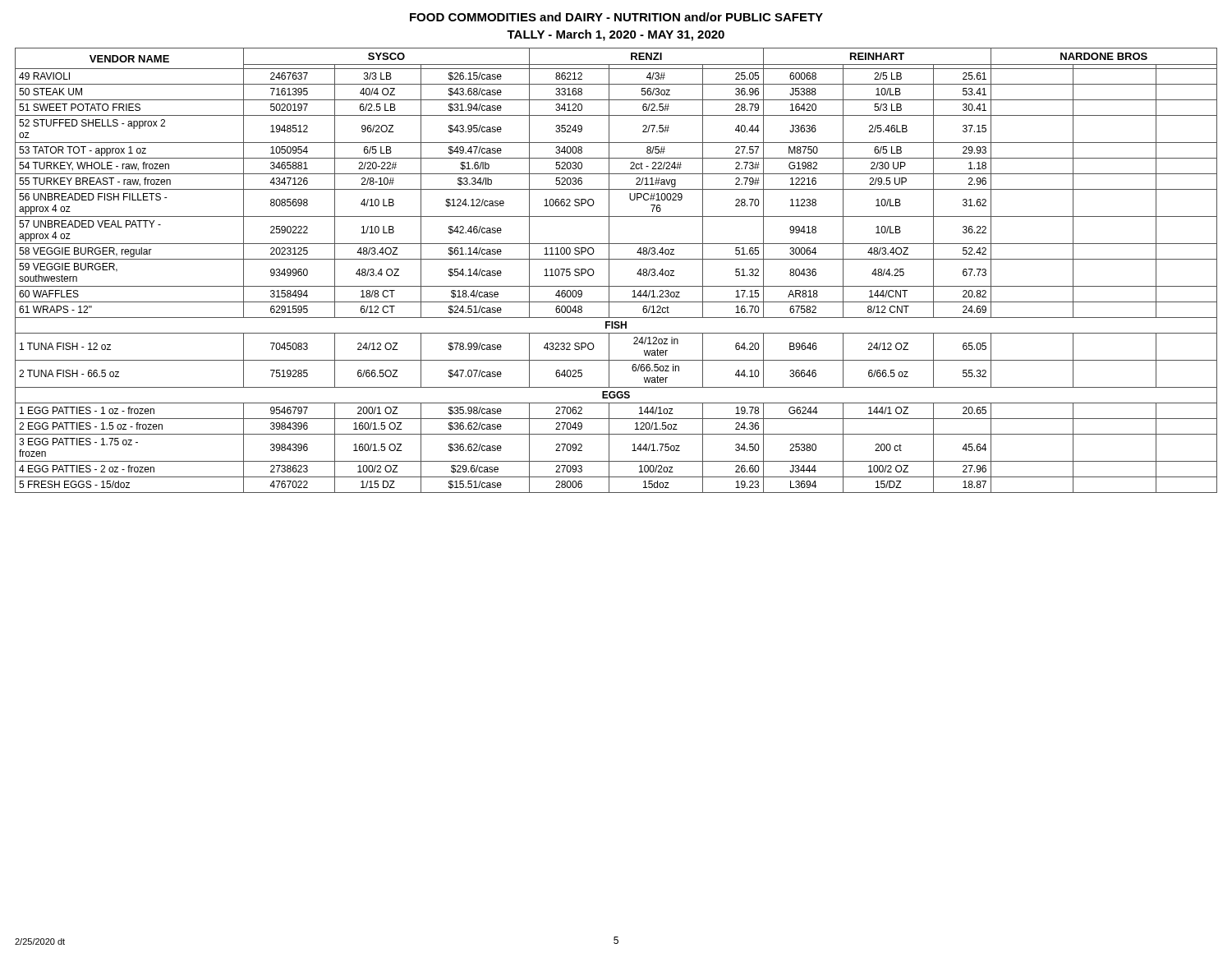Viewport: 1232px width, 953px height.
Task: Find the table that mentions "200/1 OZ"
Action: tap(616, 270)
